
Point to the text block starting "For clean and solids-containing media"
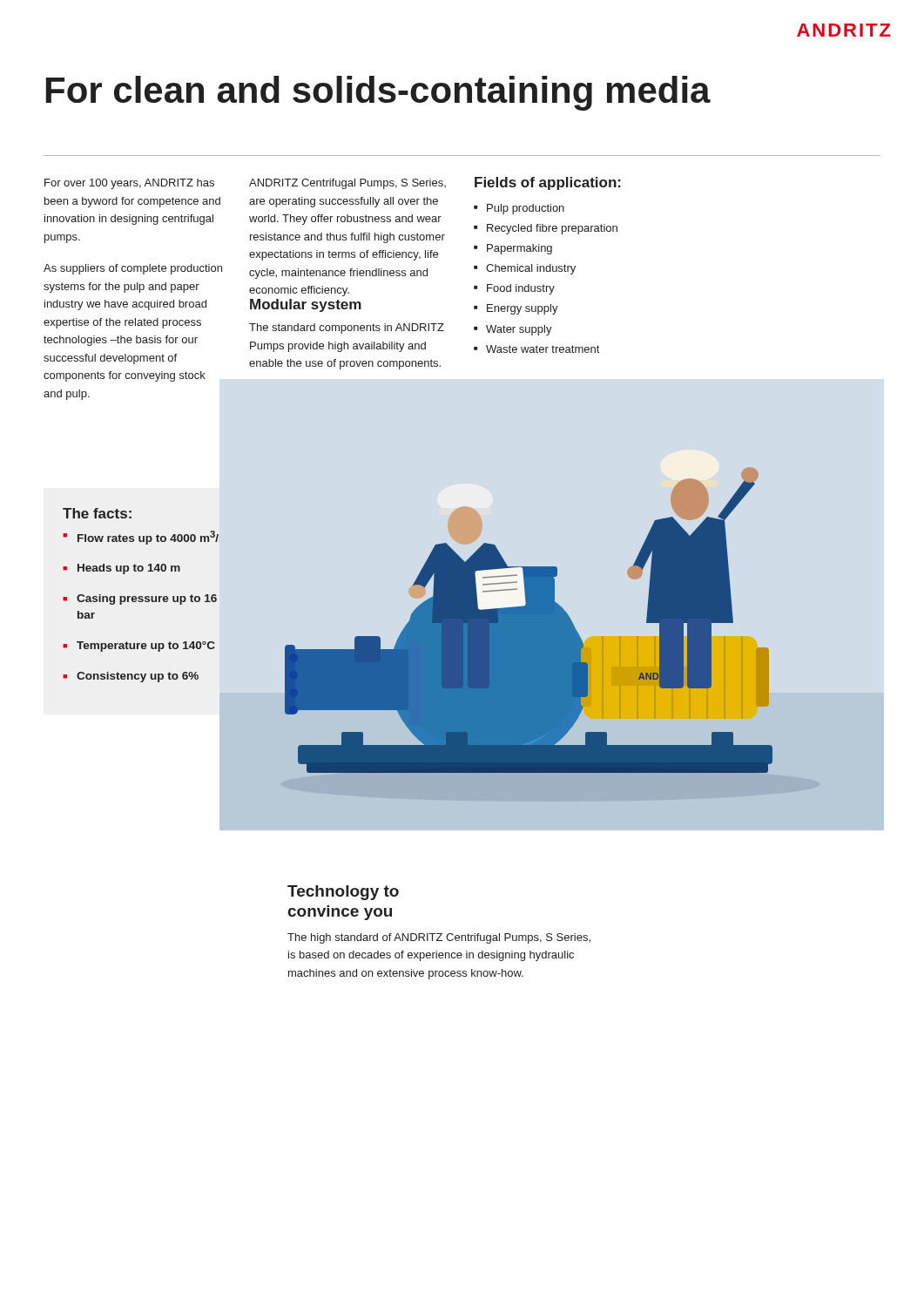pos(462,91)
